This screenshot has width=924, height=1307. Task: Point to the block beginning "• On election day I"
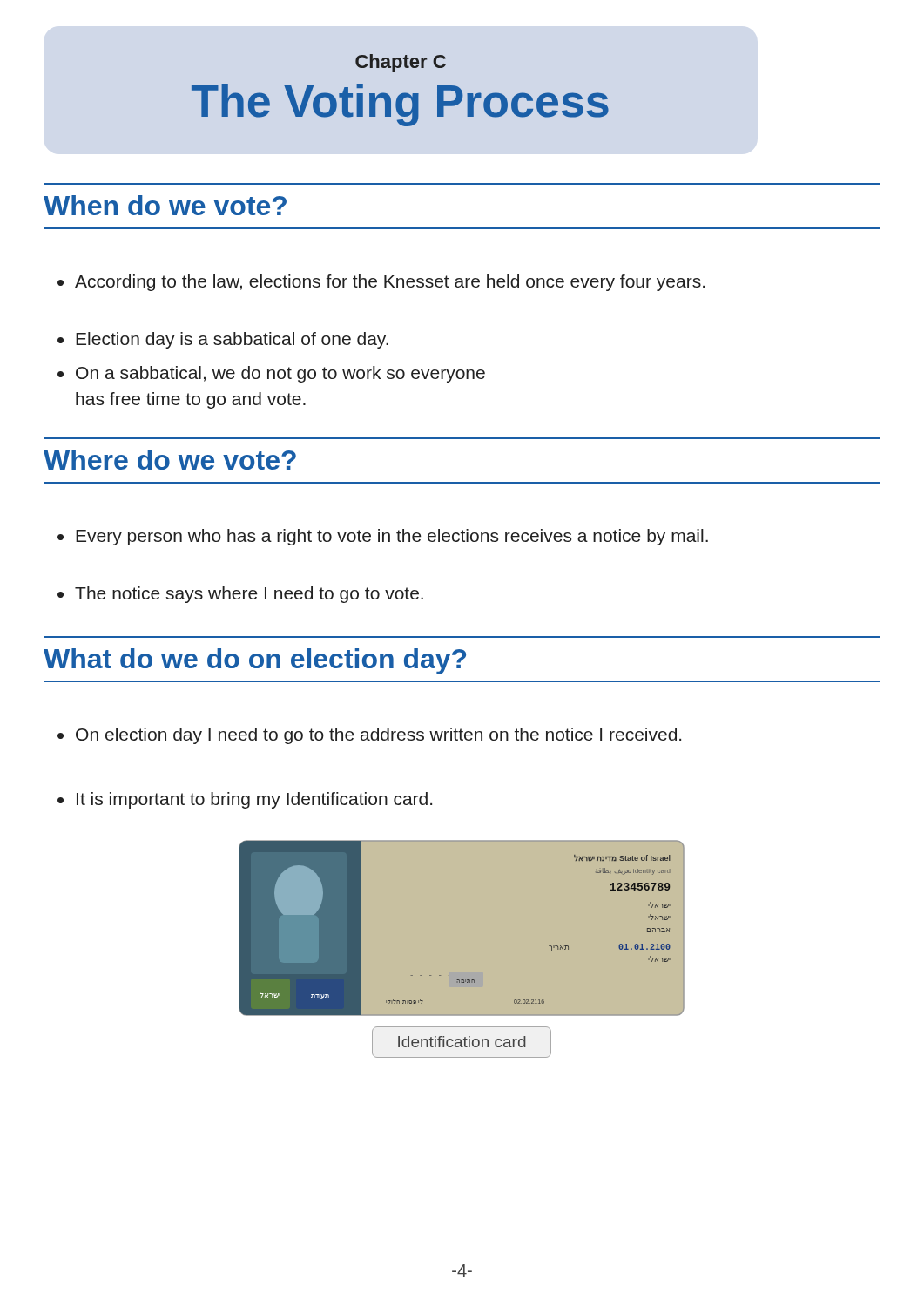tap(370, 736)
